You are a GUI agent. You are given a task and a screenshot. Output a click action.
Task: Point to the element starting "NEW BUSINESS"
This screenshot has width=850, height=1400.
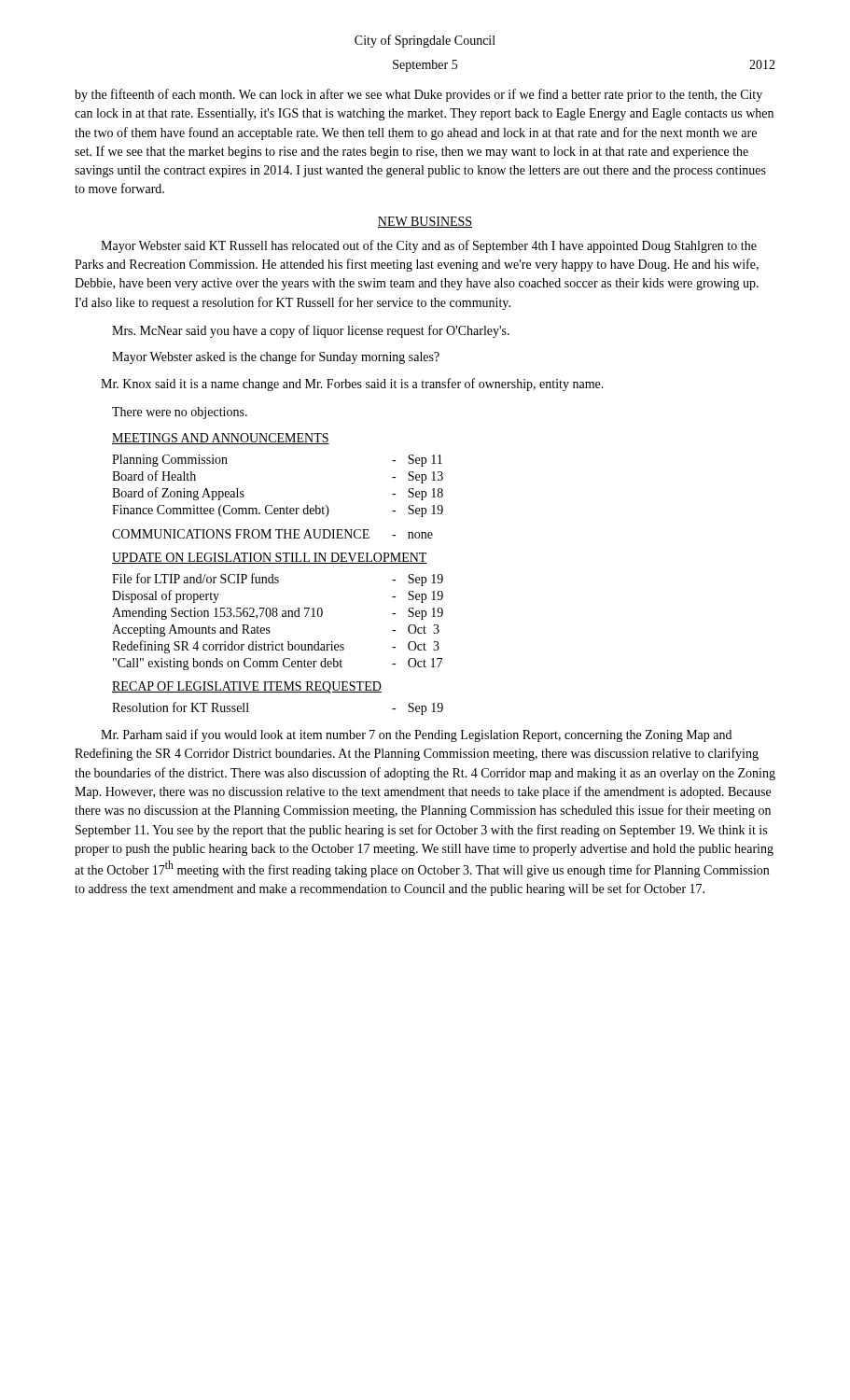coord(425,221)
